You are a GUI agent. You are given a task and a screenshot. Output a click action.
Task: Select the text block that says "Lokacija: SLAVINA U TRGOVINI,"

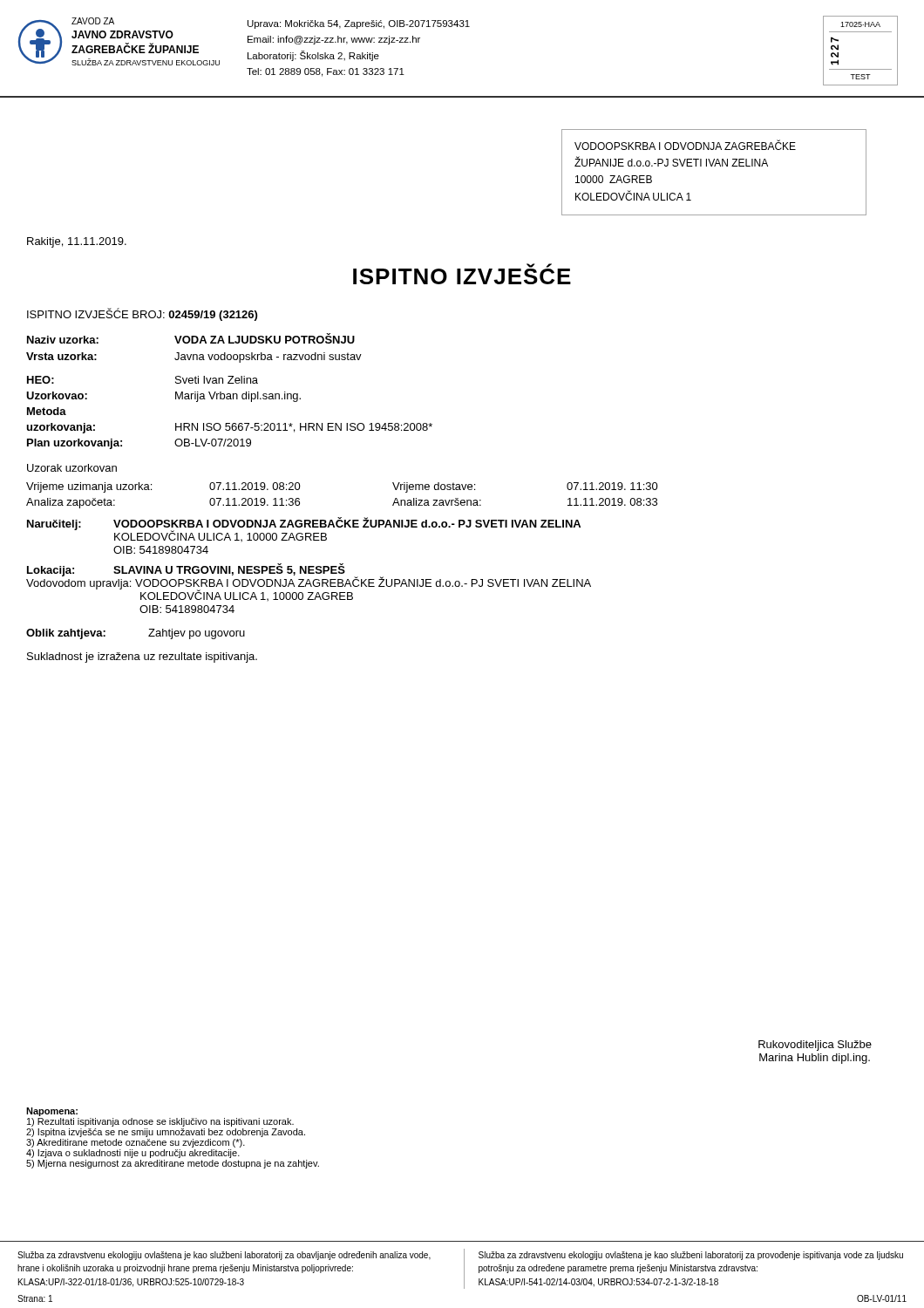(x=462, y=589)
